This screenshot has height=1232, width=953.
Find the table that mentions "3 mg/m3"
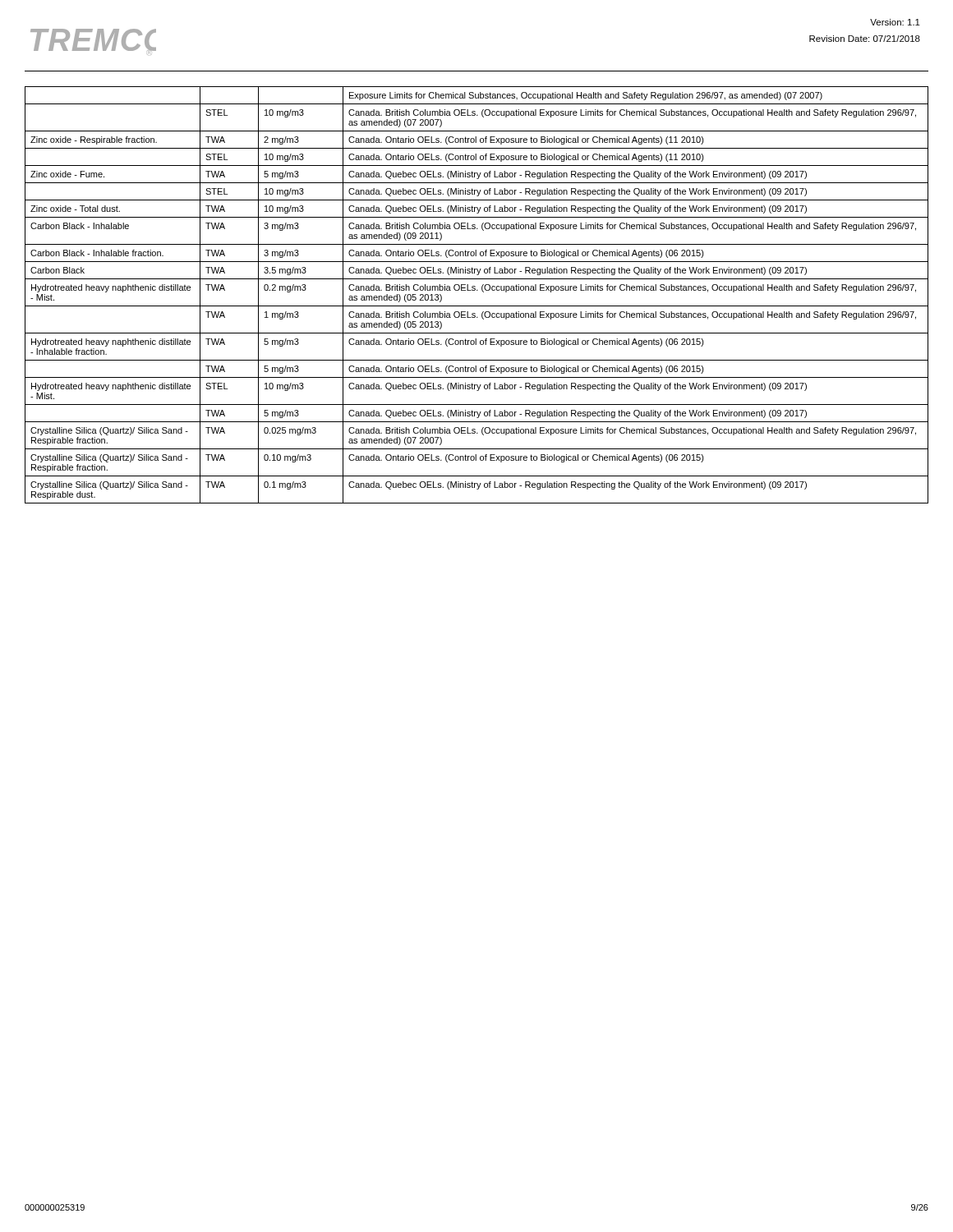click(476, 287)
